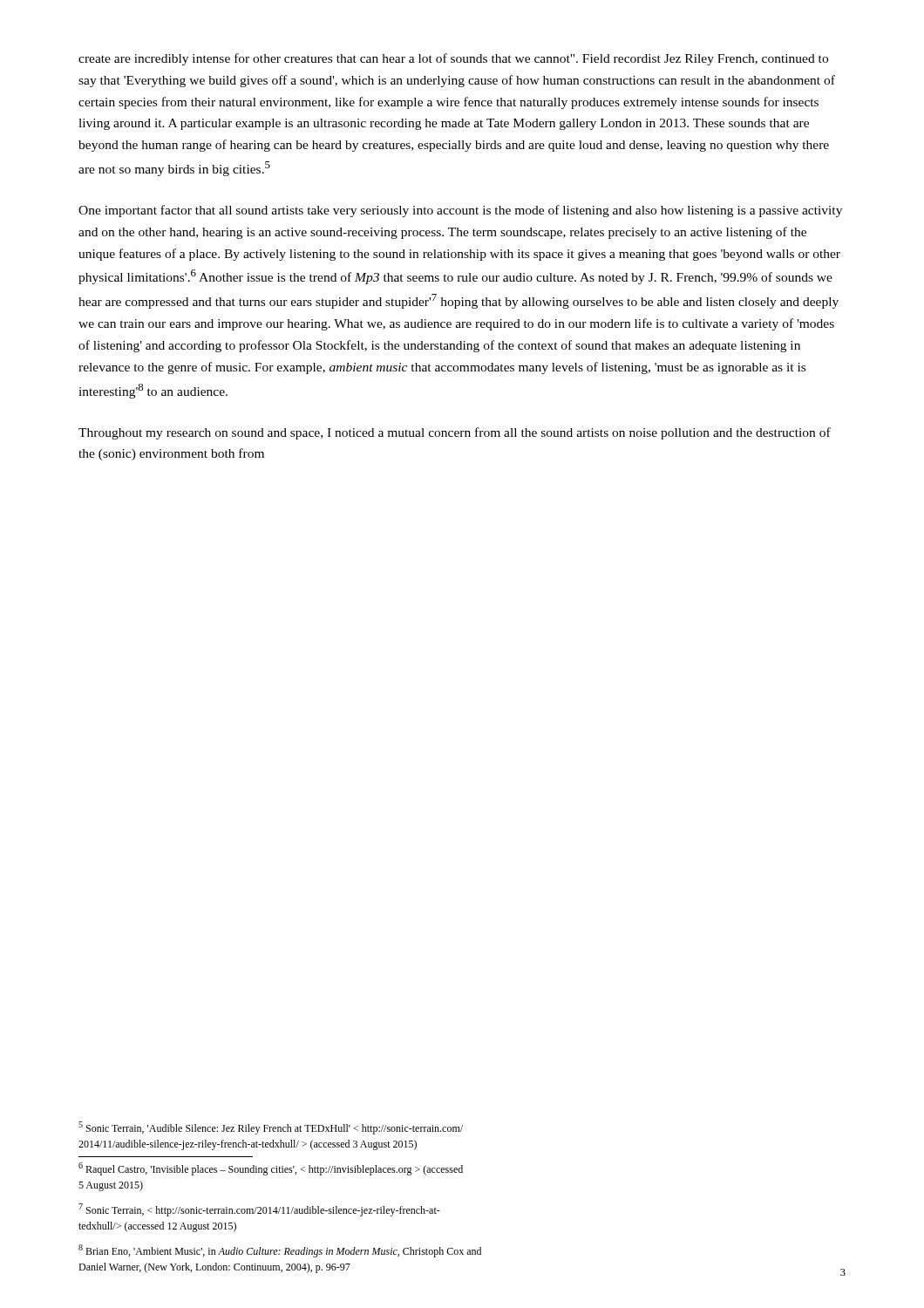
Task: Click the passage that begins "5 Sonic Terrain, 'Audible Silence:"
Action: click(271, 1135)
